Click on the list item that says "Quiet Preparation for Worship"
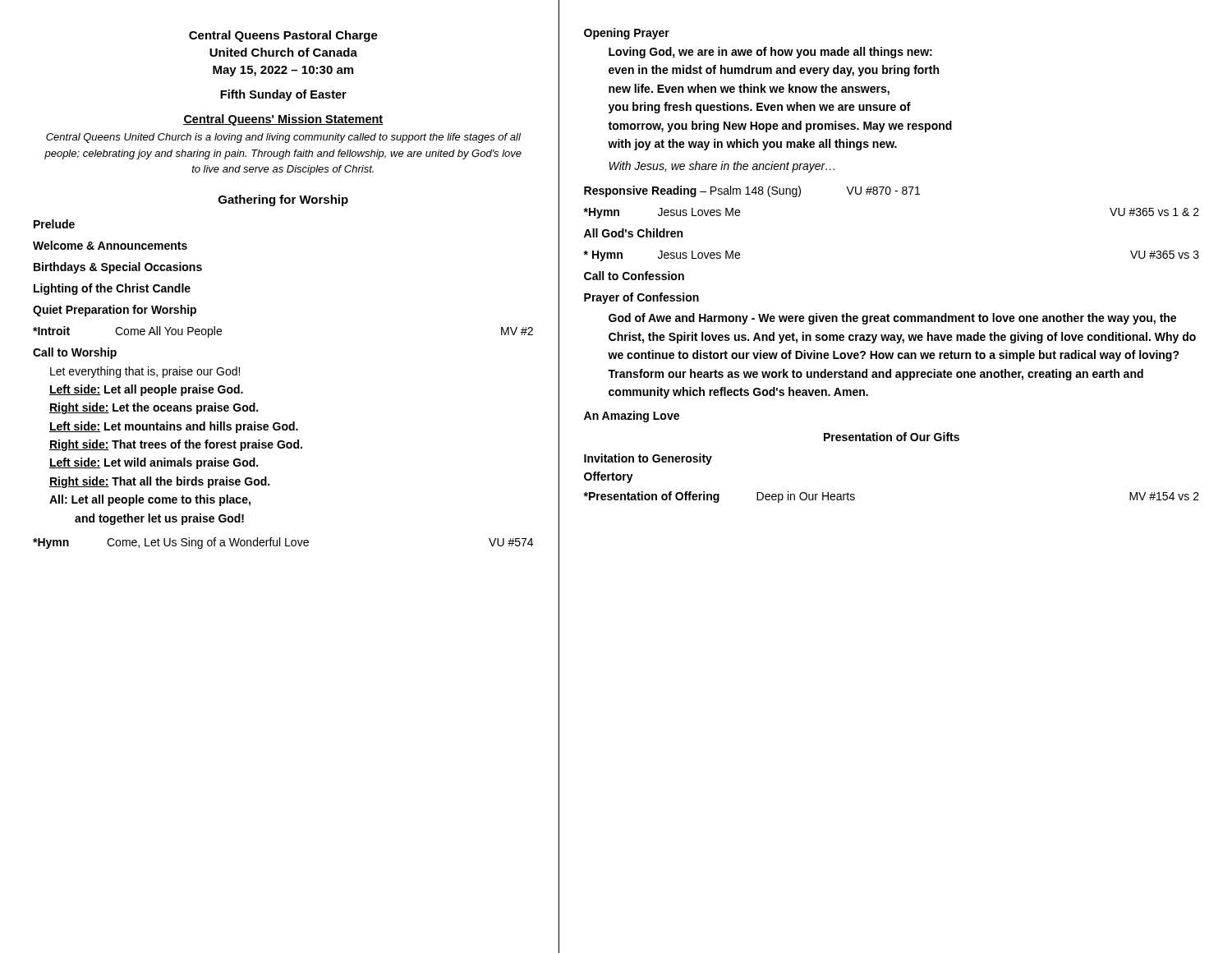The width and height of the screenshot is (1232, 953). (x=115, y=309)
